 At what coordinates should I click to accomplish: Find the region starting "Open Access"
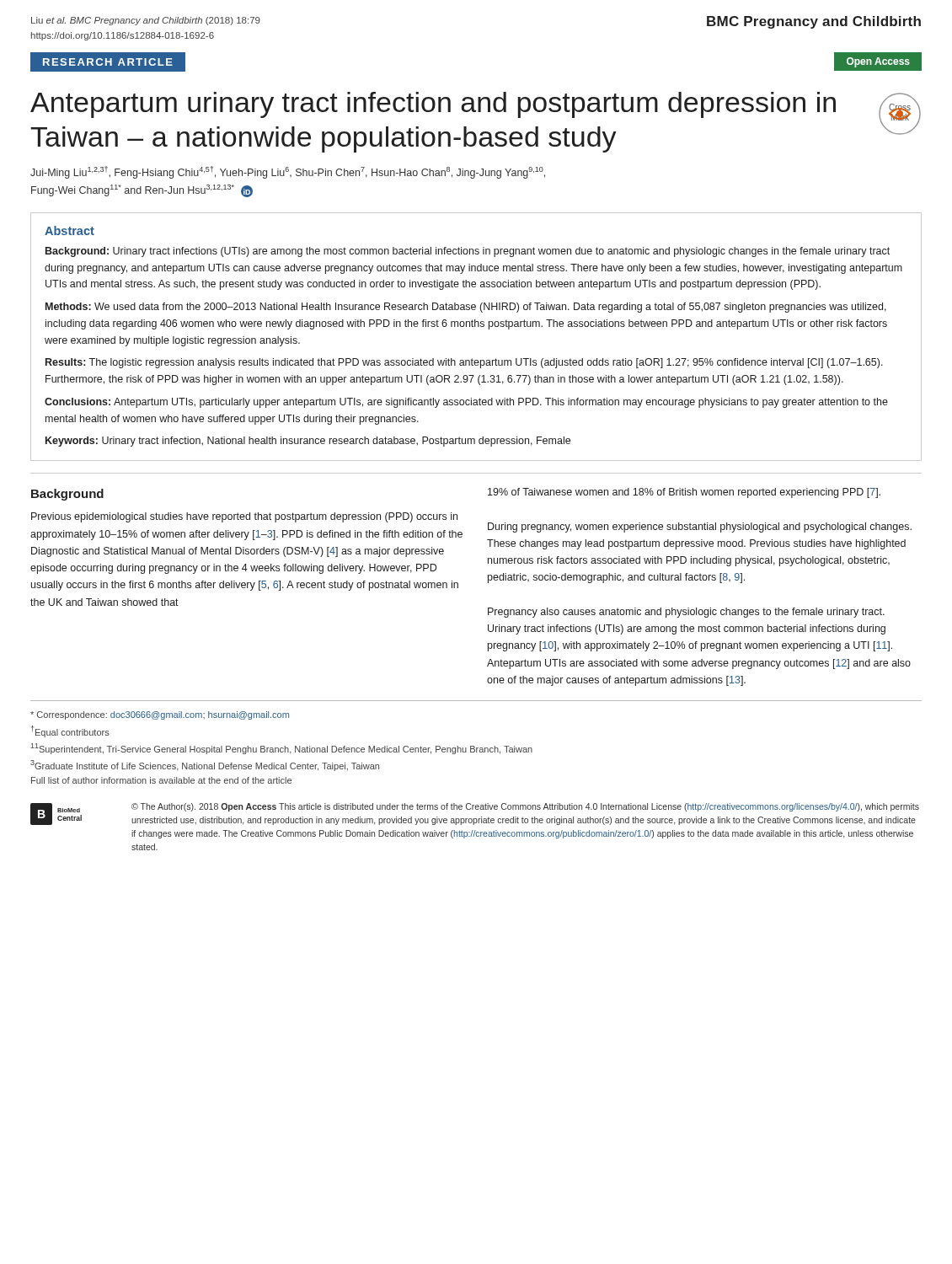pos(878,62)
